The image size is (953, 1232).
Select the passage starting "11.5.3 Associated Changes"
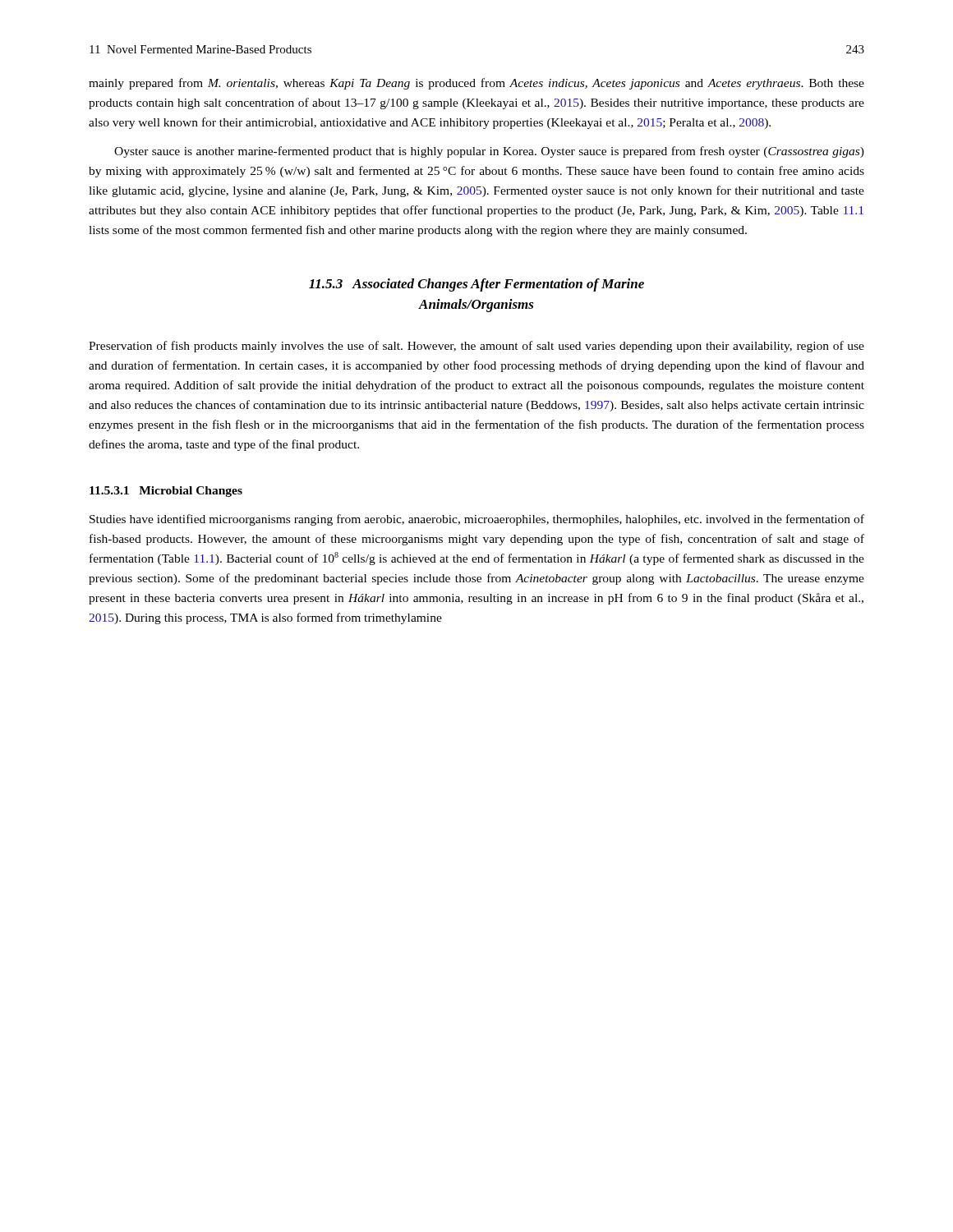476,295
